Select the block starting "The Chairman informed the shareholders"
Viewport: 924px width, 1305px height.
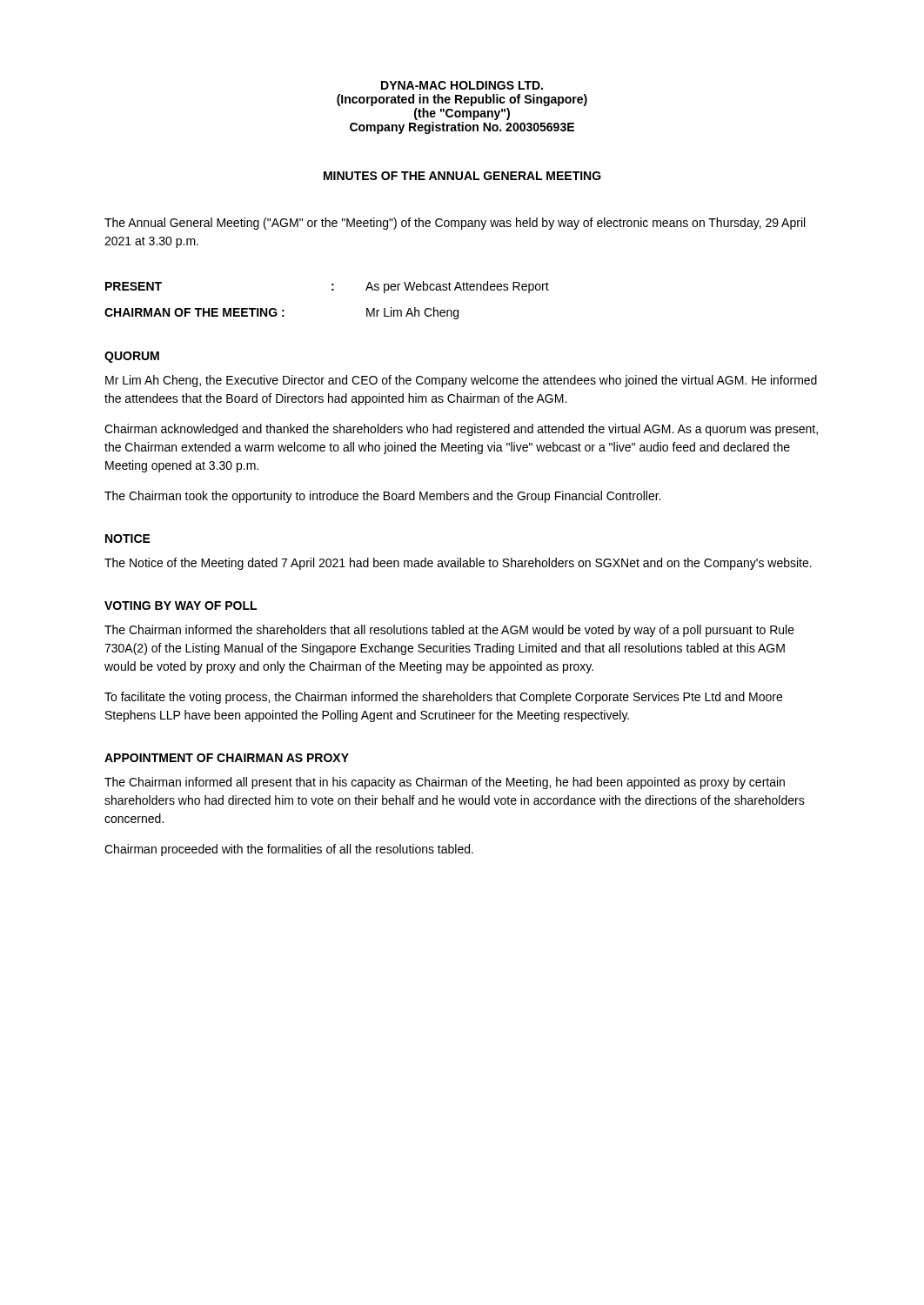[x=449, y=648]
